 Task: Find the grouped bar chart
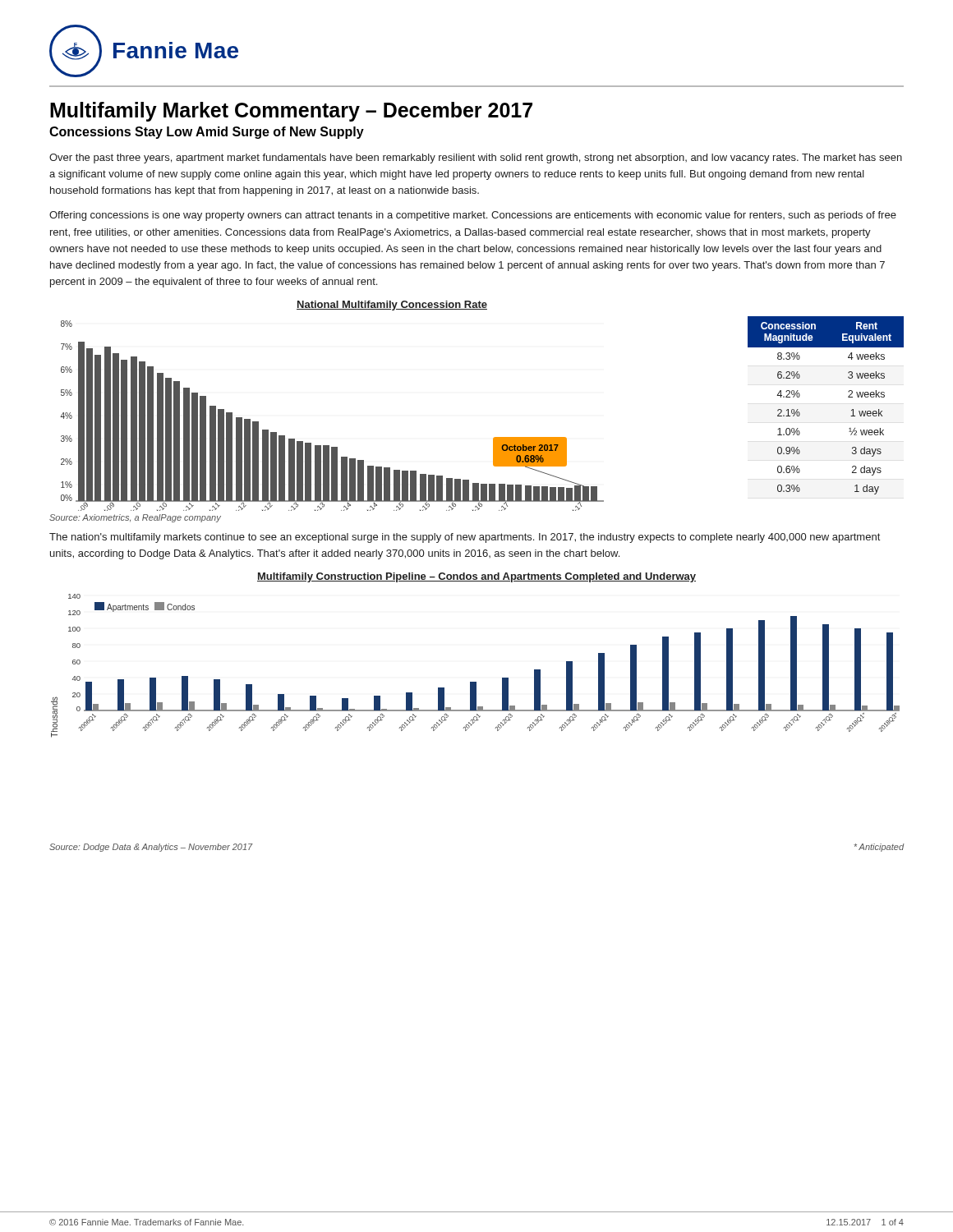pos(476,705)
